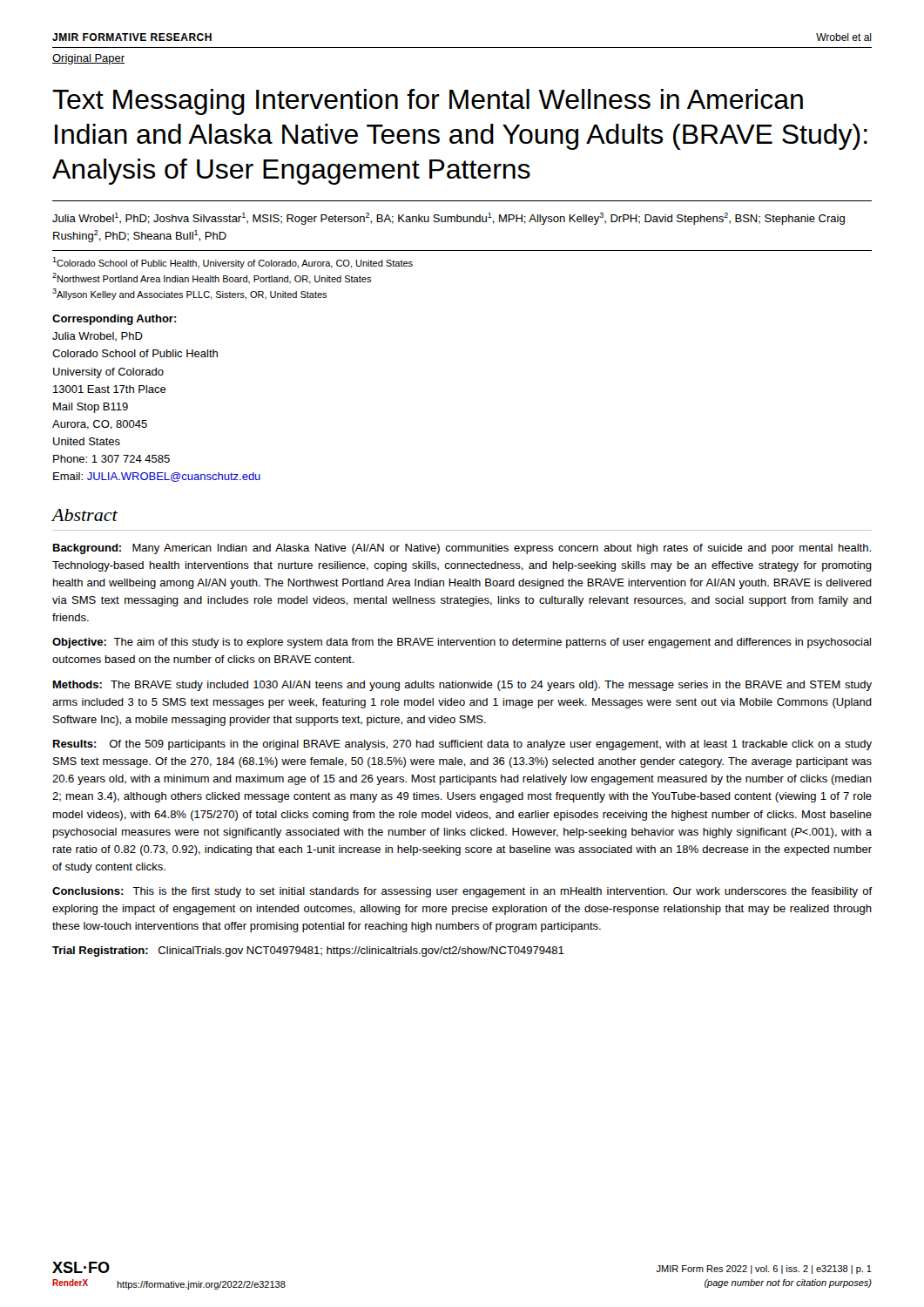
Task: Select a section header
Action: (x=85, y=514)
